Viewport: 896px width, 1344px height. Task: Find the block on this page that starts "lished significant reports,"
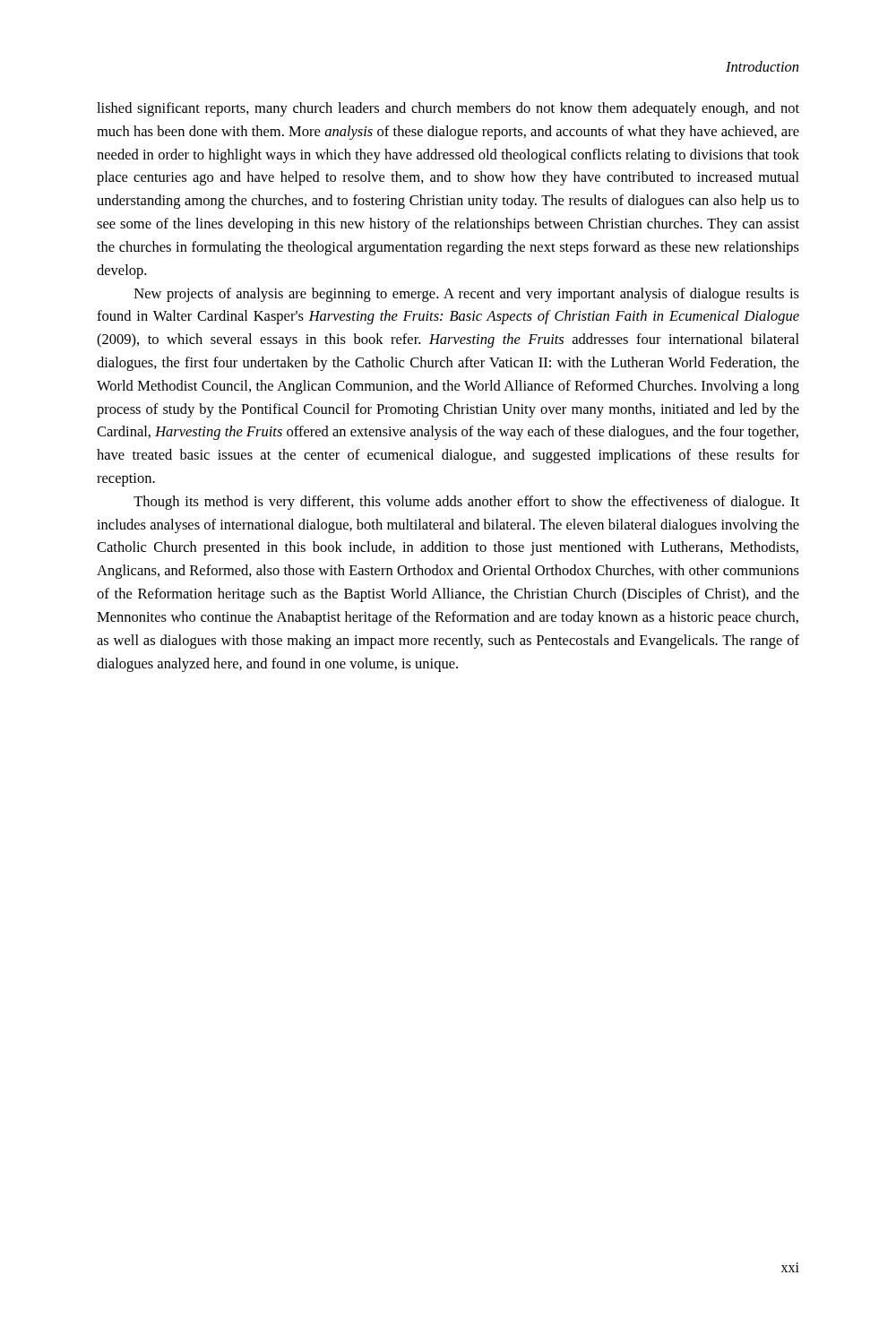(448, 386)
